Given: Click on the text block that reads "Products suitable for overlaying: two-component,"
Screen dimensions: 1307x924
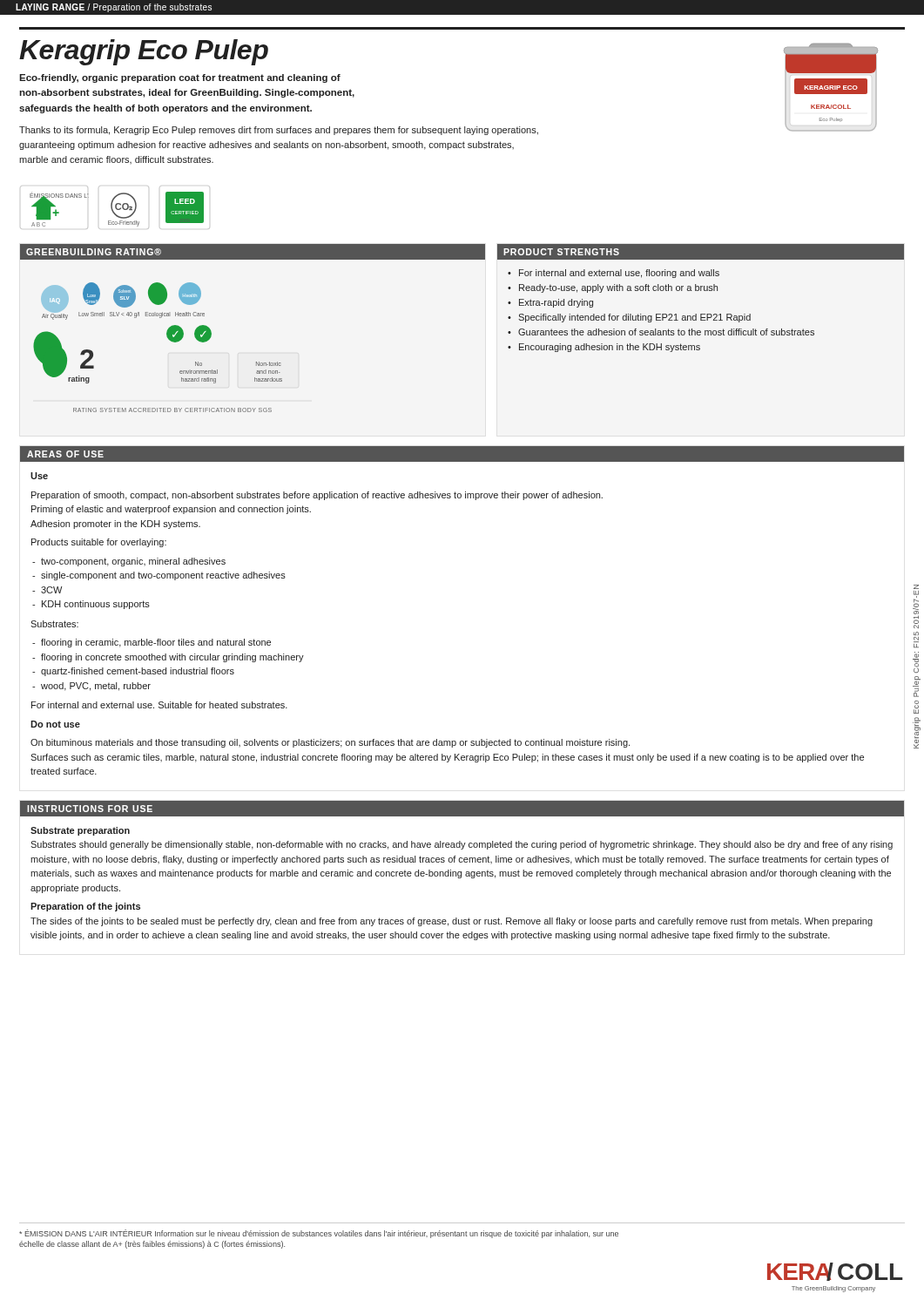Looking at the screenshot, I should coord(99,543).
